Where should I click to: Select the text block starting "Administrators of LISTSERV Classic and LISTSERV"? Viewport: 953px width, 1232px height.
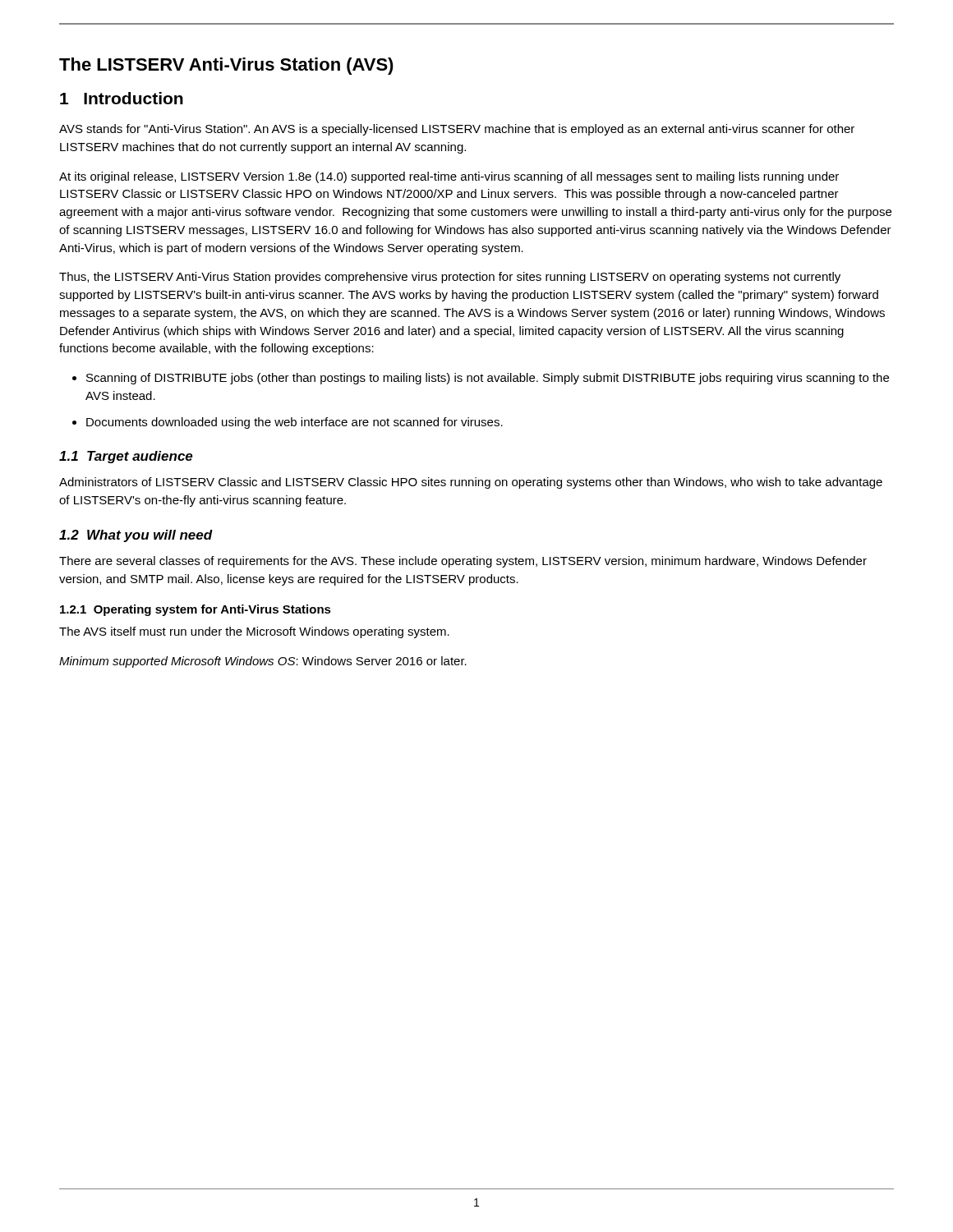(x=476, y=491)
